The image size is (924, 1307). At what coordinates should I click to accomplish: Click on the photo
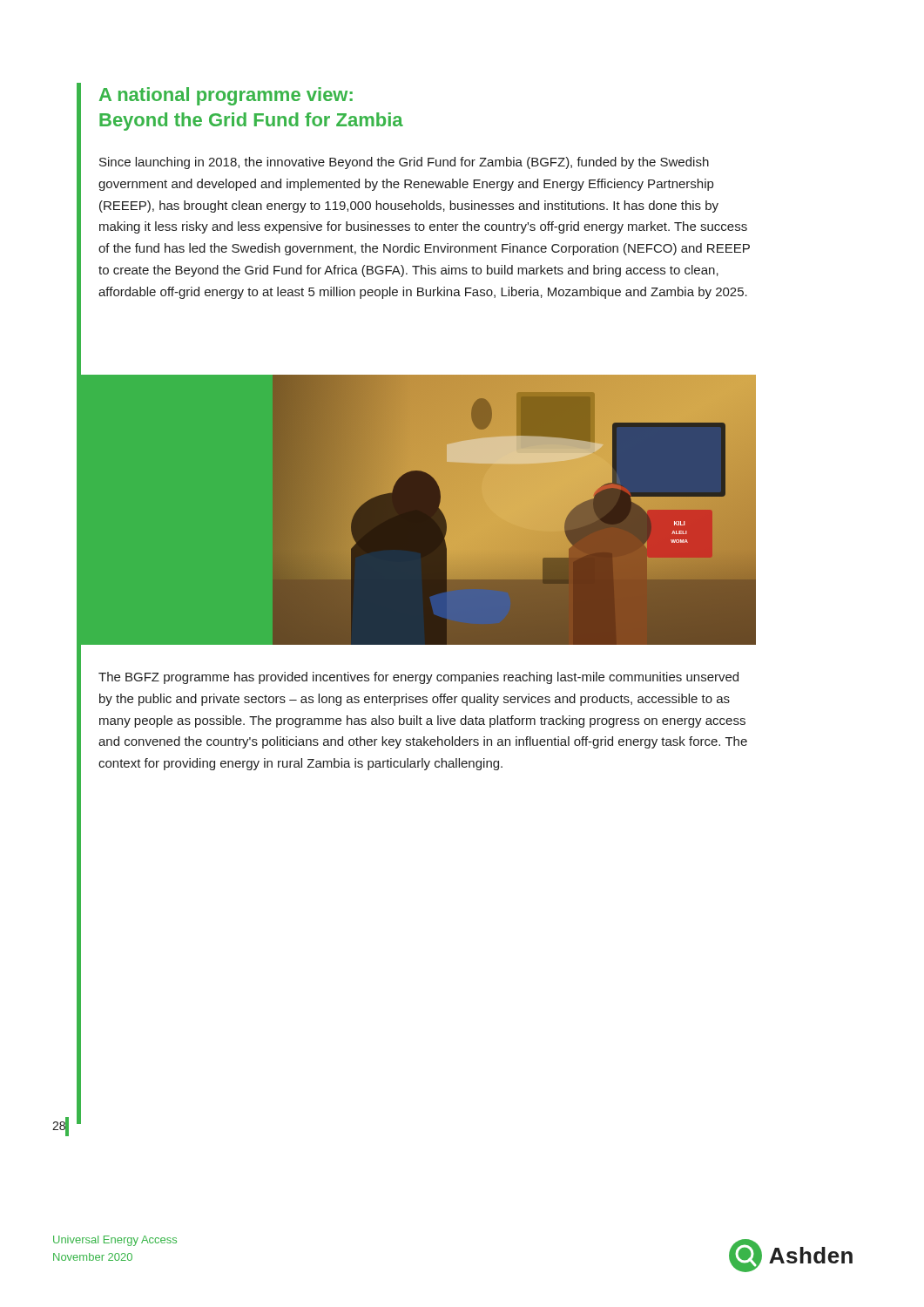[416, 510]
